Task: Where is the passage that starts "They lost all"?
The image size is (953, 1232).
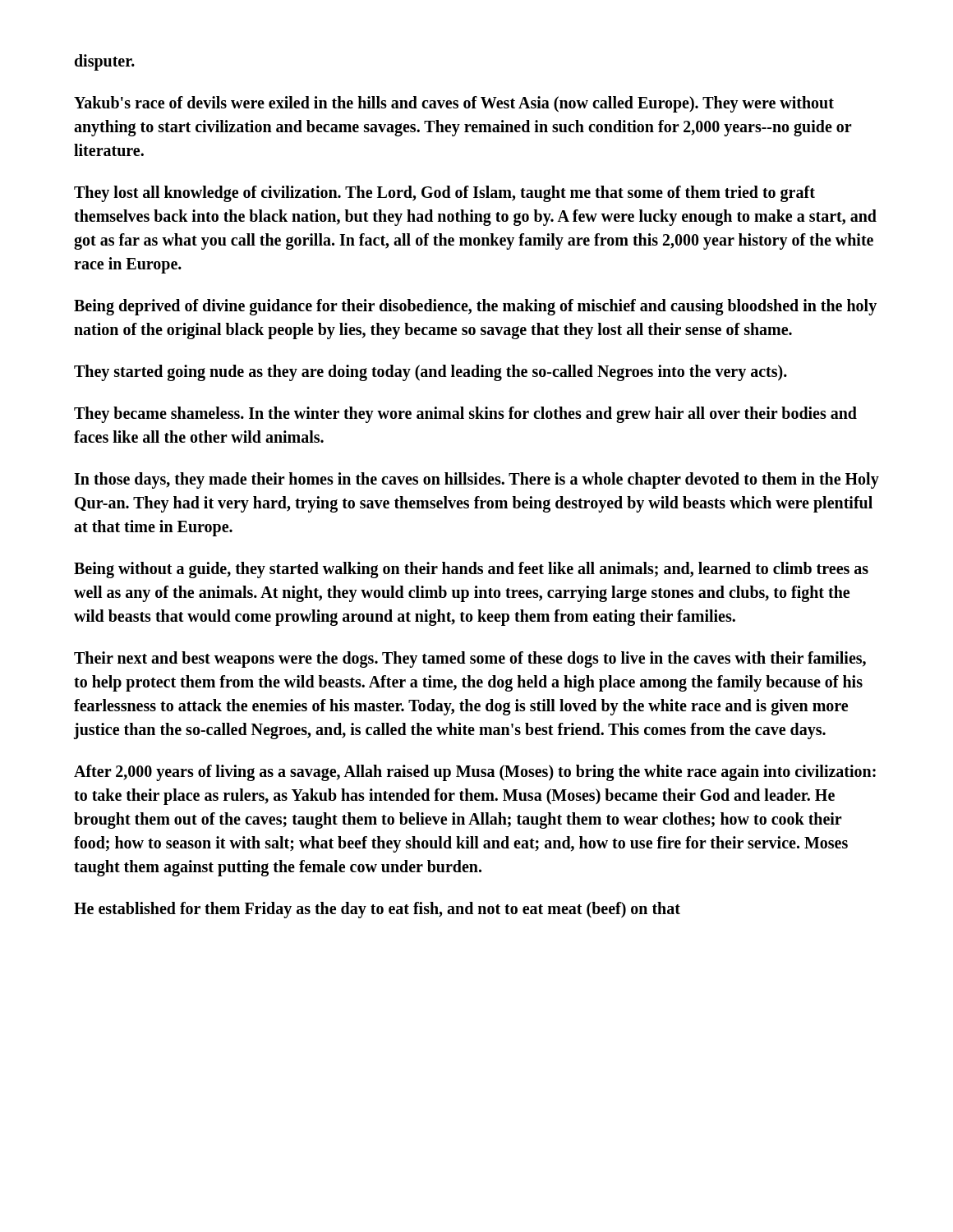Action: pyautogui.click(x=475, y=228)
